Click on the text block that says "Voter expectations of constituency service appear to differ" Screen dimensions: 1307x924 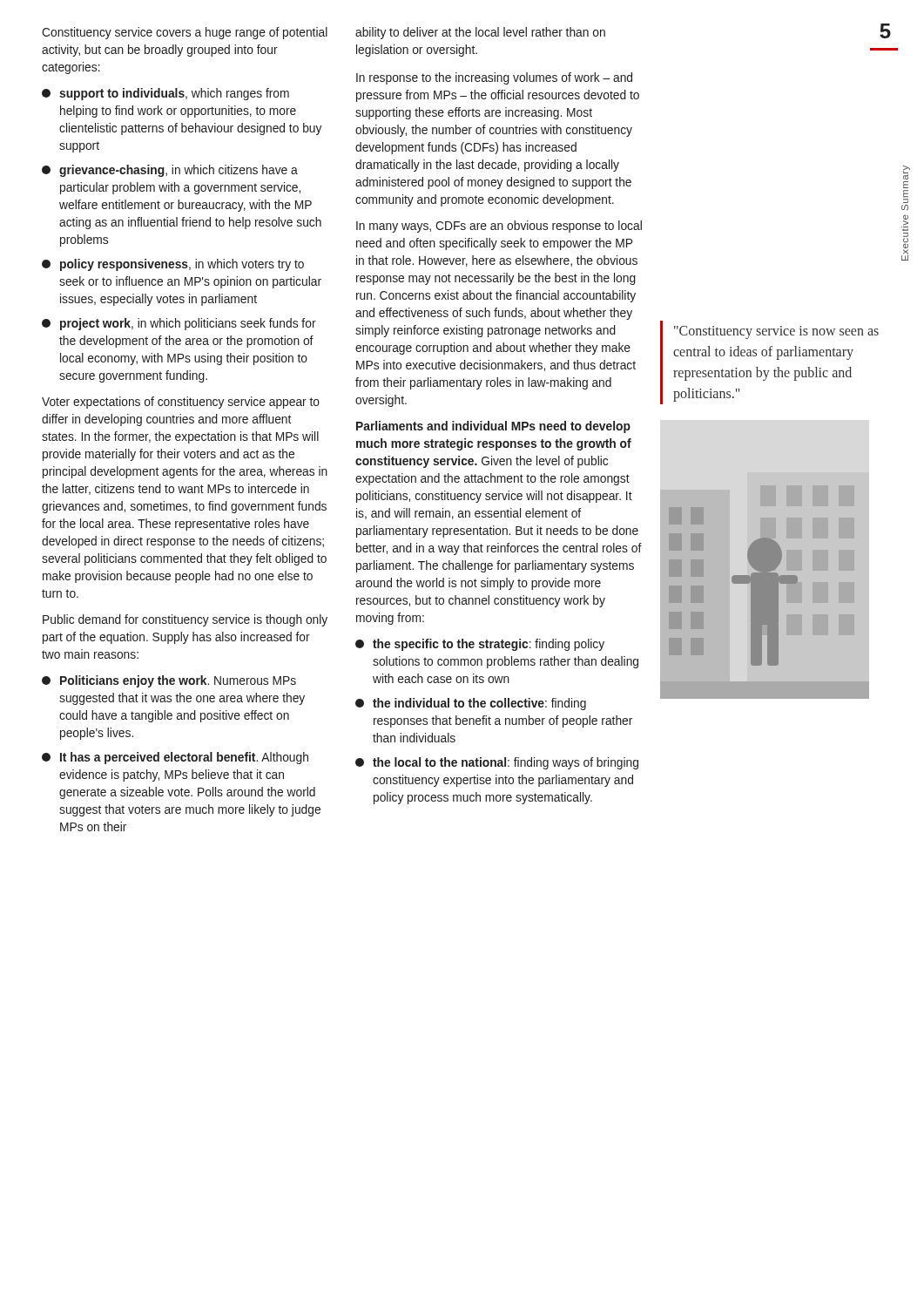click(x=185, y=498)
